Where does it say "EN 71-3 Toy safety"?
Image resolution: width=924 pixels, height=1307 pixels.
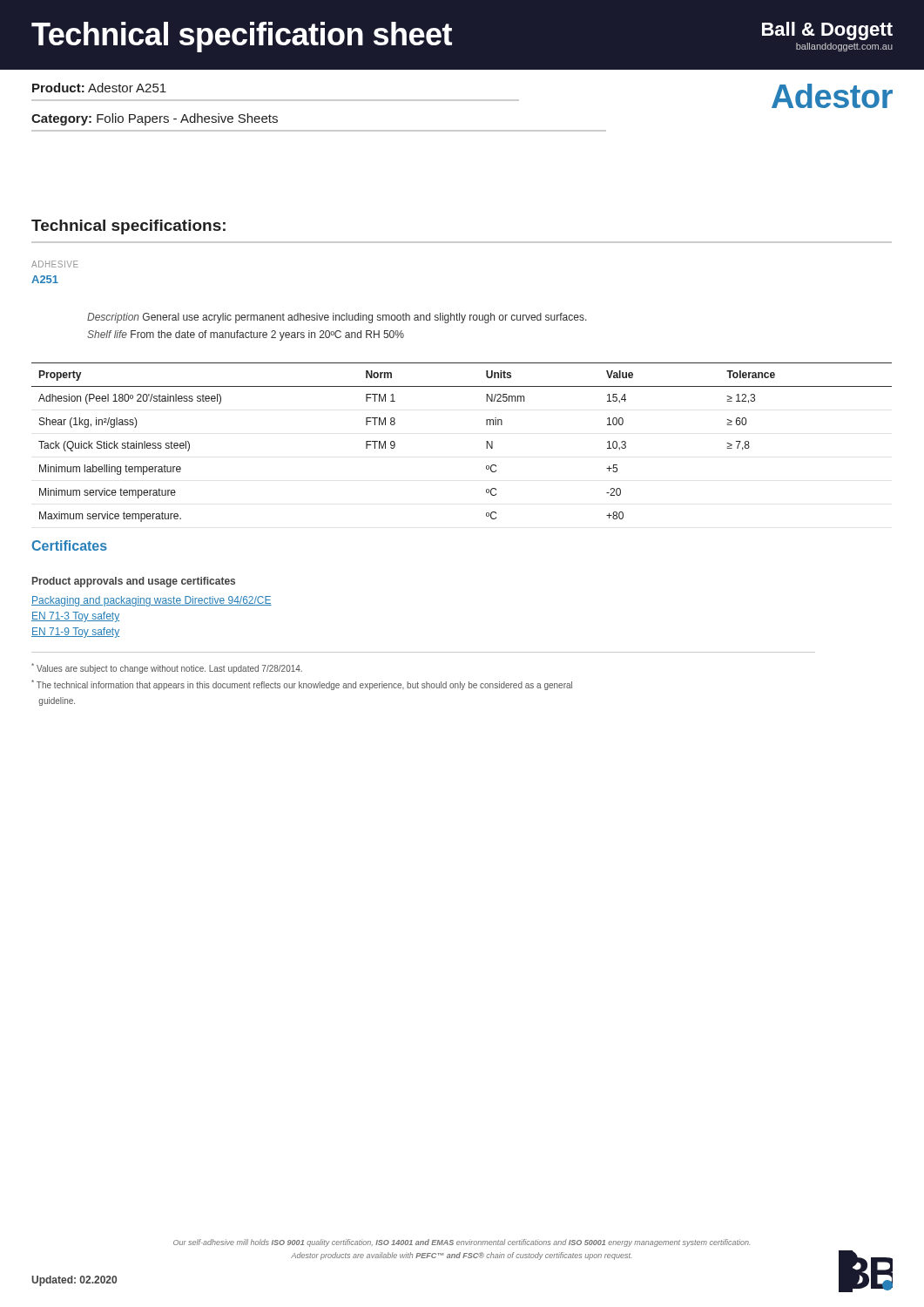[75, 616]
